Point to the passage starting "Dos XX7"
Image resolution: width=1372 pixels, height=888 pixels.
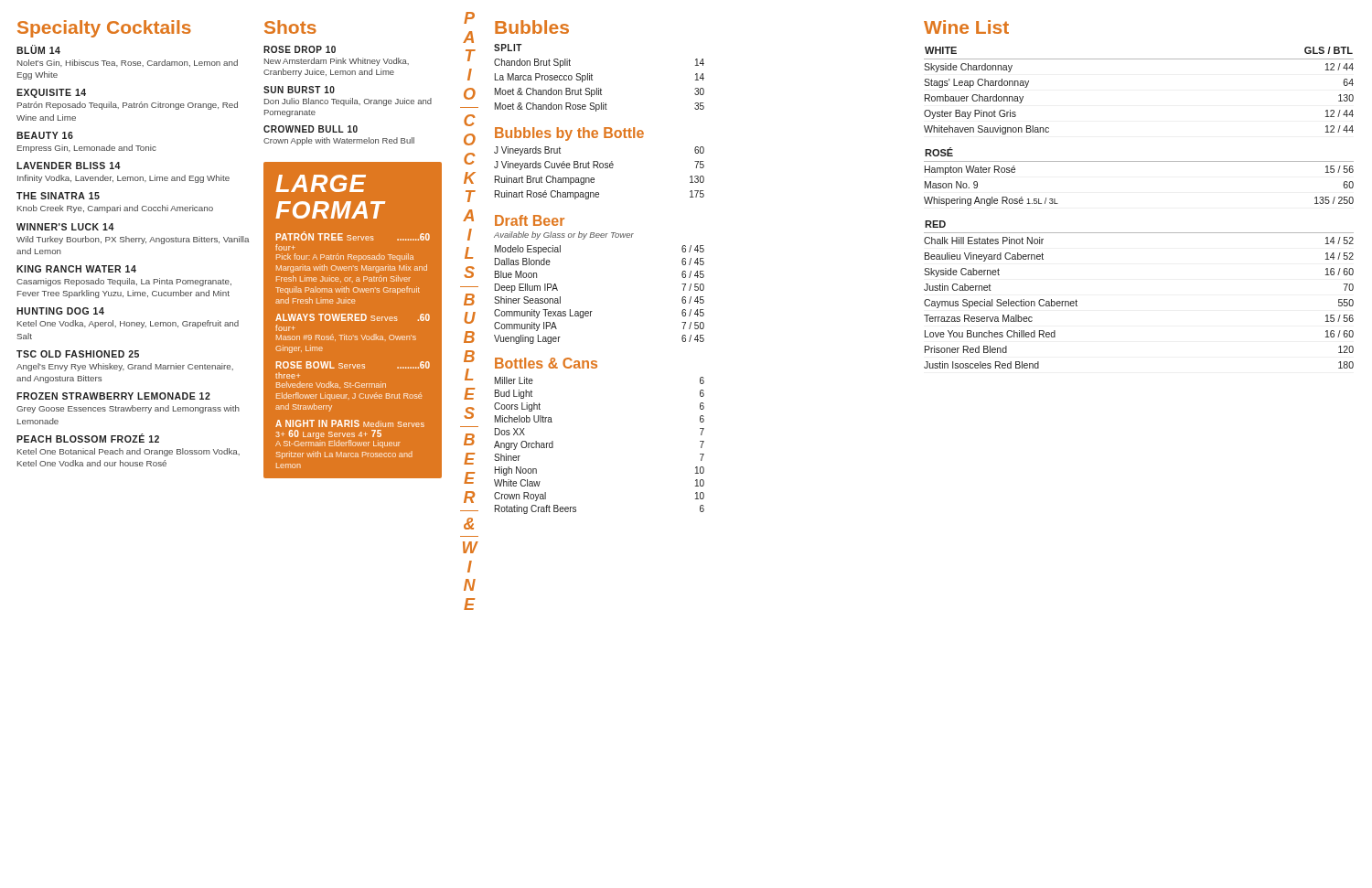pyautogui.click(x=502, y=431)
